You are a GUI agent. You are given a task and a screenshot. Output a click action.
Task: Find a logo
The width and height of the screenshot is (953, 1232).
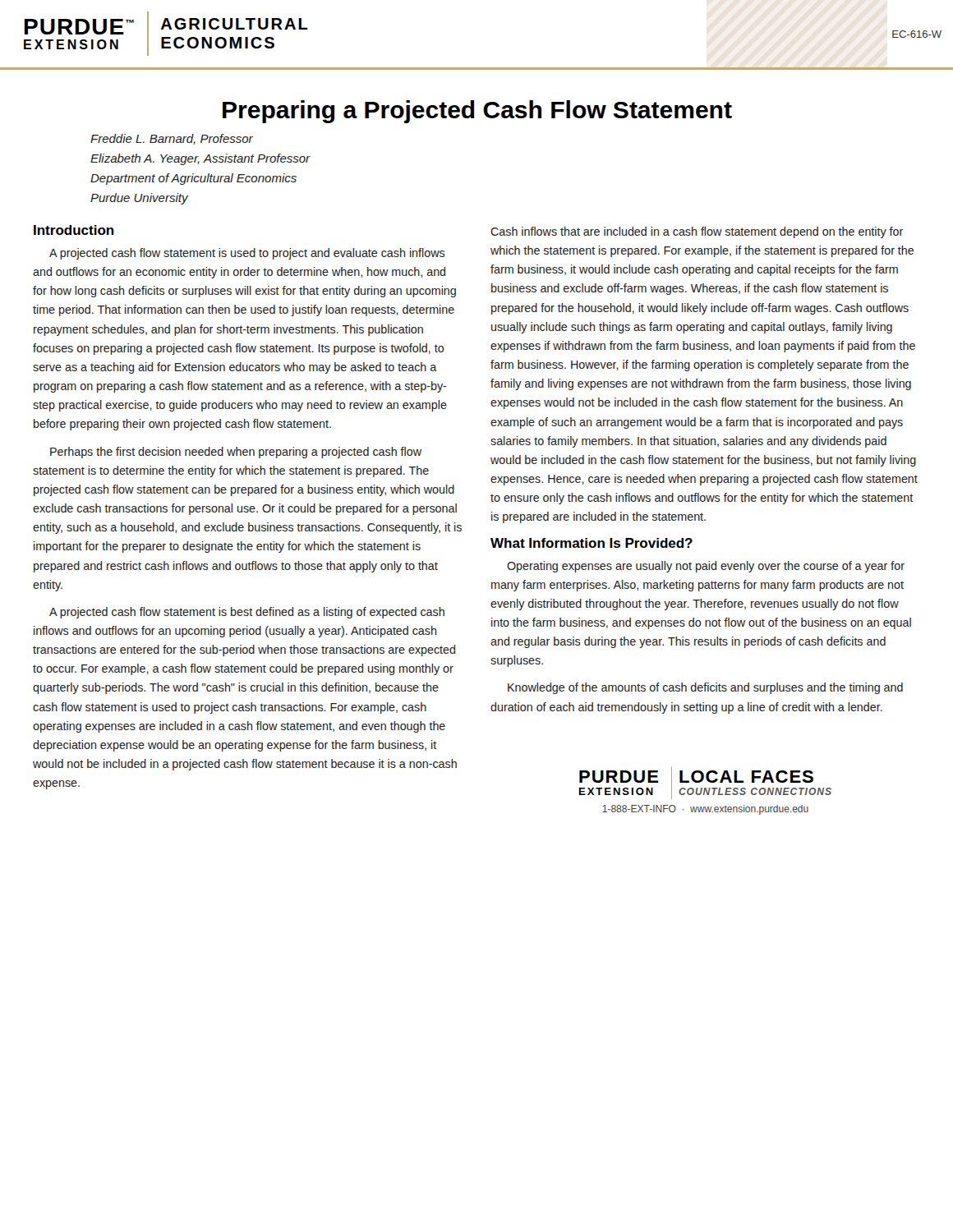click(x=705, y=790)
